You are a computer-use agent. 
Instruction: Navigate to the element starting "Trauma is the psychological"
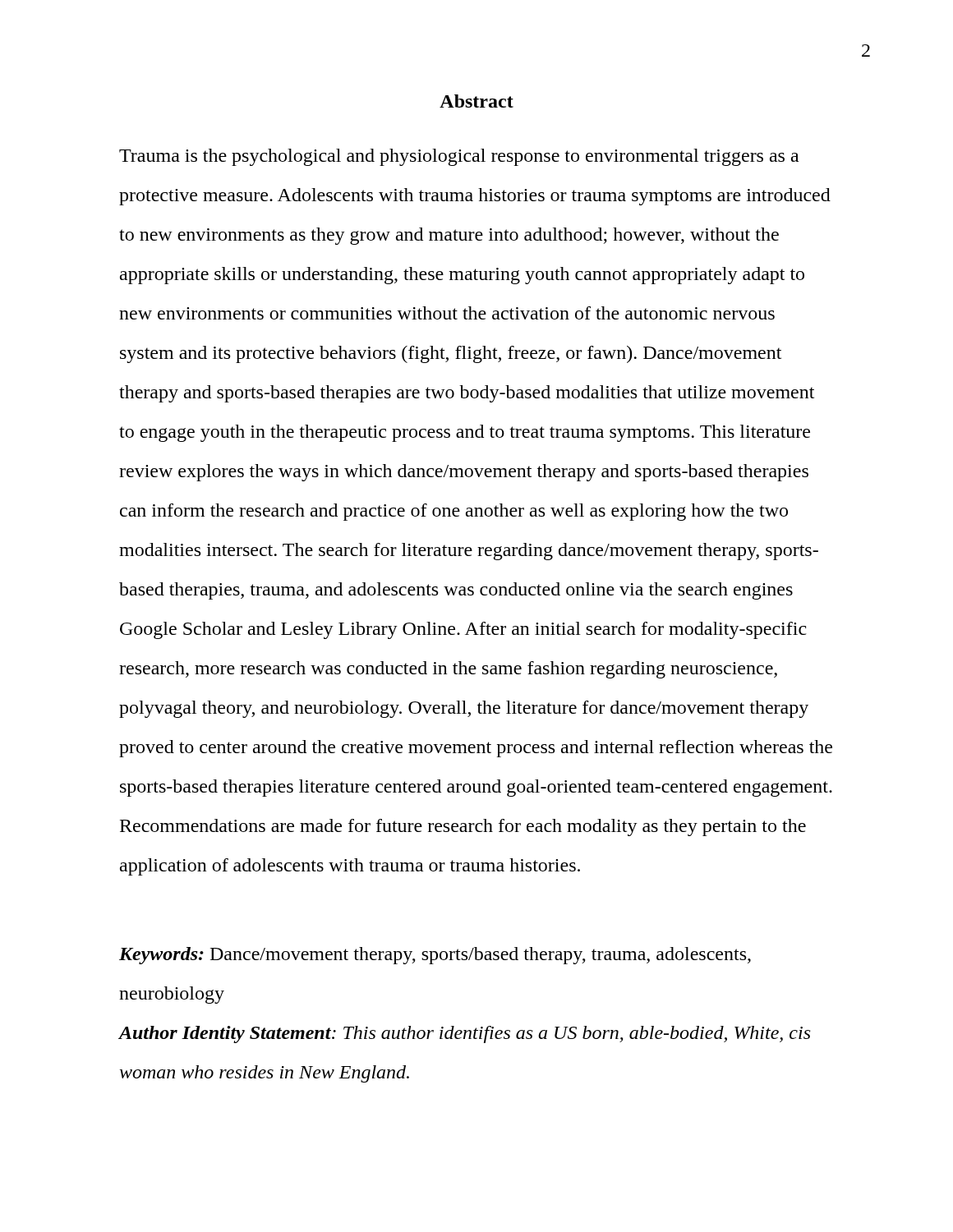[x=476, y=510]
